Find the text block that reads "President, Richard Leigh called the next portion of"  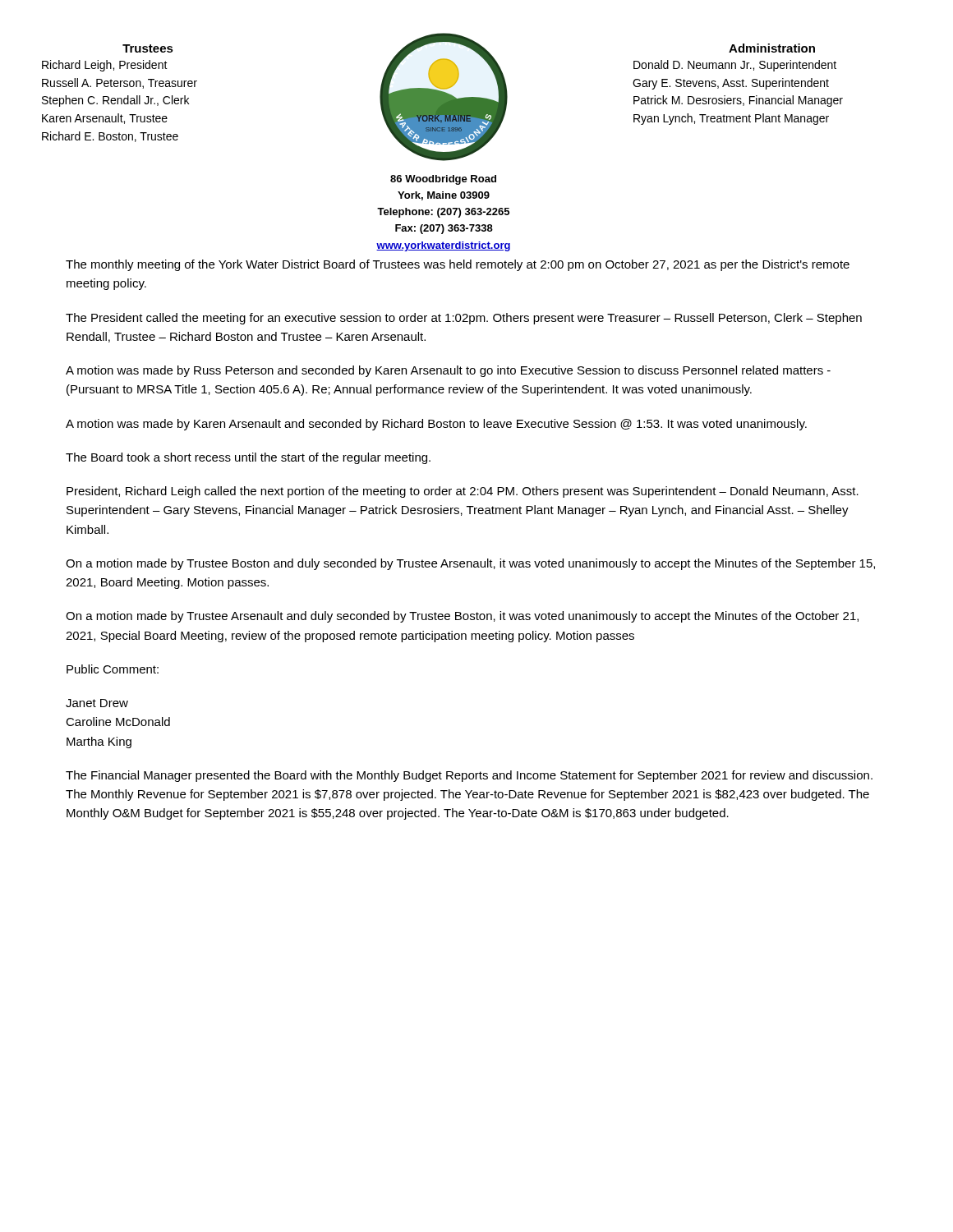[x=476, y=510]
